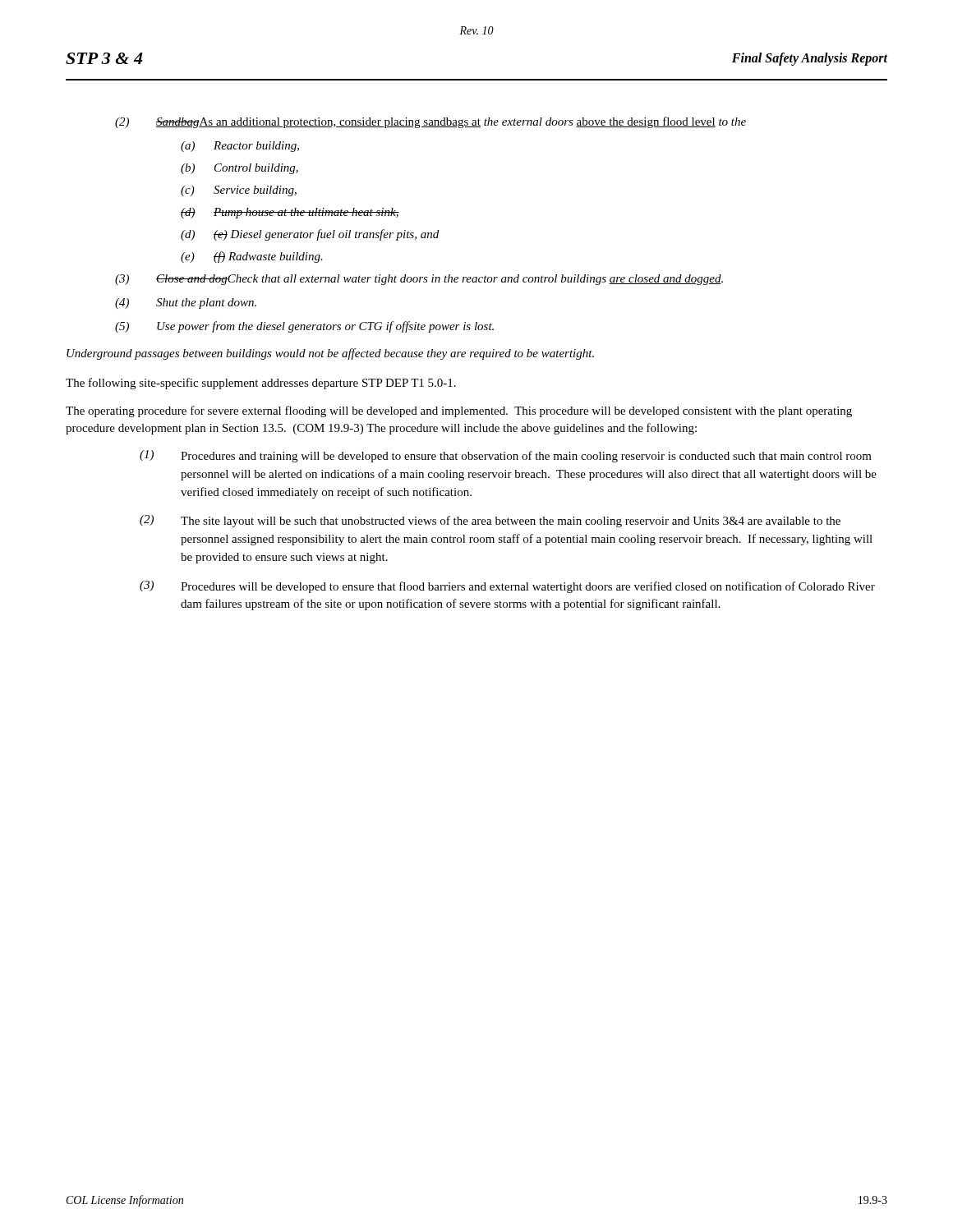The width and height of the screenshot is (953, 1232).
Task: Find the list item containing "(b) Control building,"
Action: (240, 168)
